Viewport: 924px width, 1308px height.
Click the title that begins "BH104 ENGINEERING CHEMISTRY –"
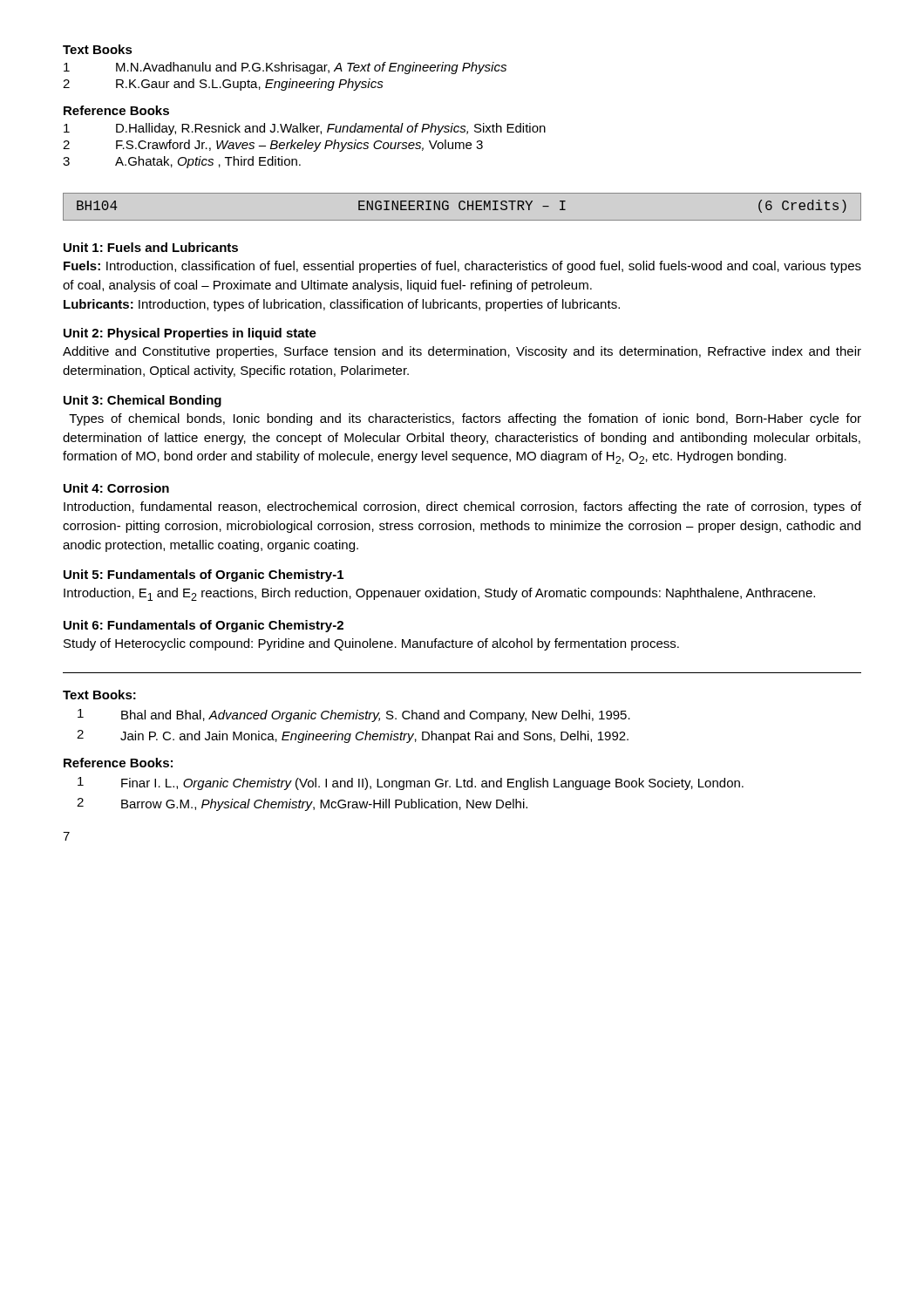click(462, 207)
